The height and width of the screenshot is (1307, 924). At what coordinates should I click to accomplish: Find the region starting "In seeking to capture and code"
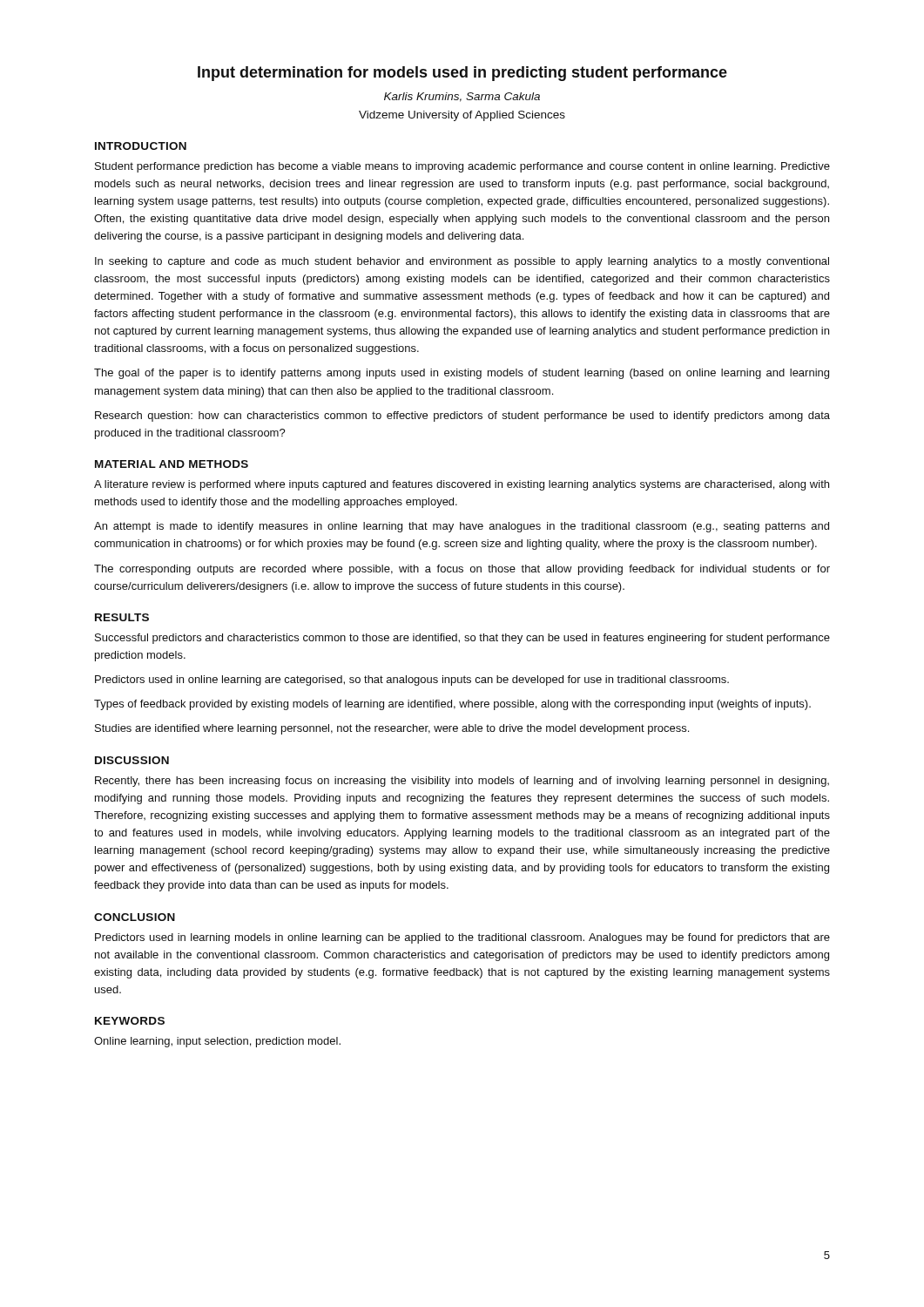pos(462,304)
